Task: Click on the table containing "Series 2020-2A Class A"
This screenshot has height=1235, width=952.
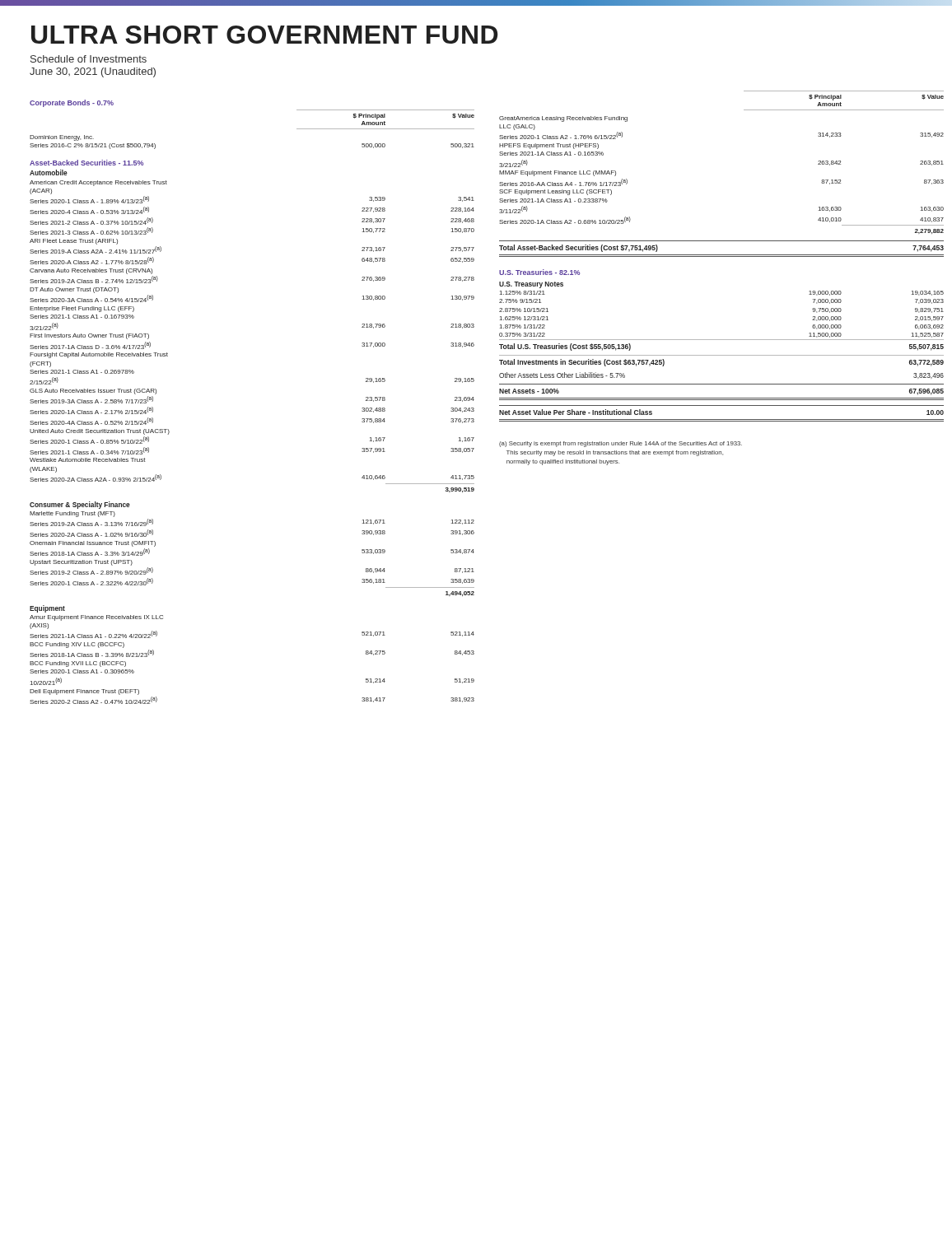Action: click(252, 549)
